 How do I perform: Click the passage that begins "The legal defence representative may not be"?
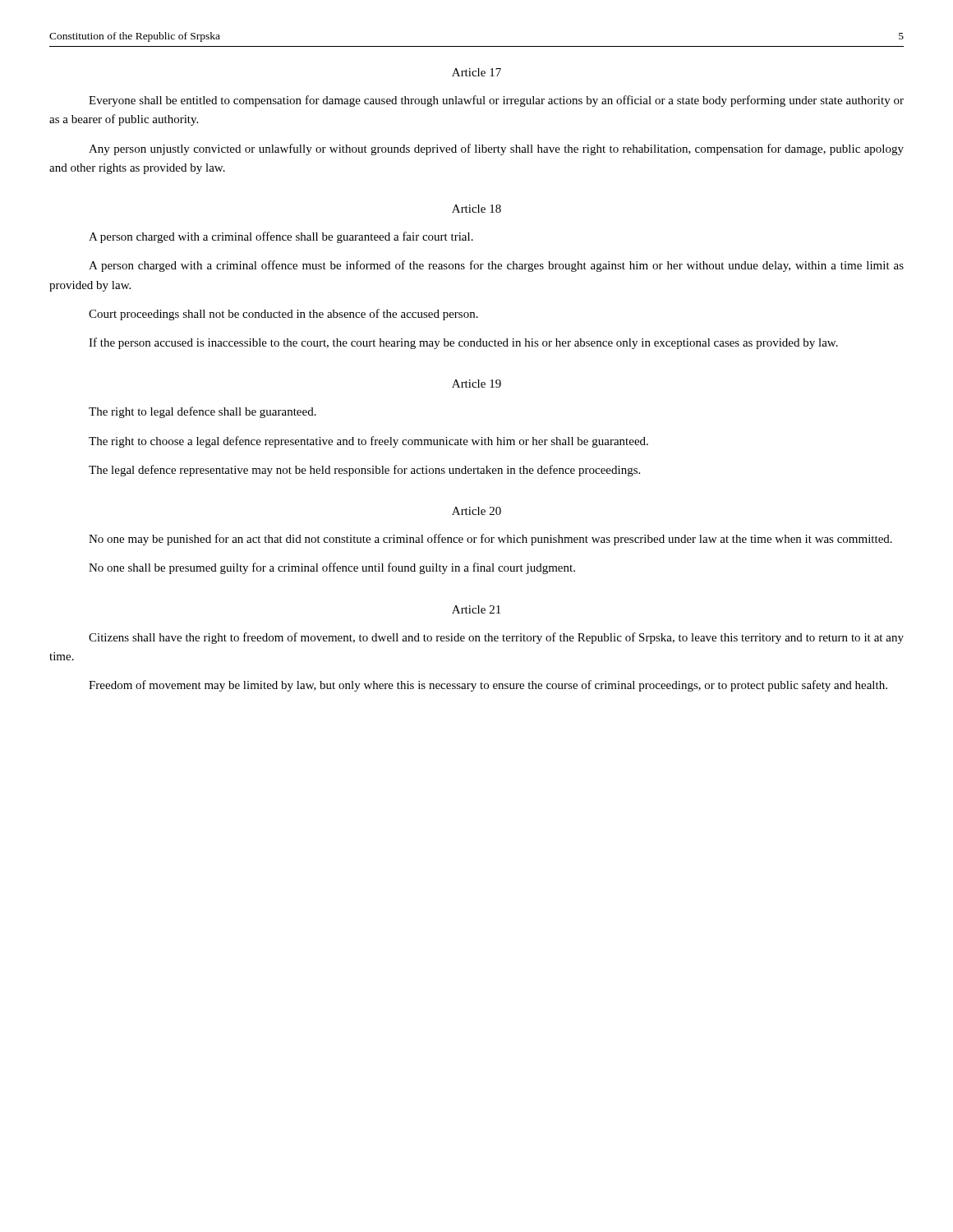tap(365, 470)
